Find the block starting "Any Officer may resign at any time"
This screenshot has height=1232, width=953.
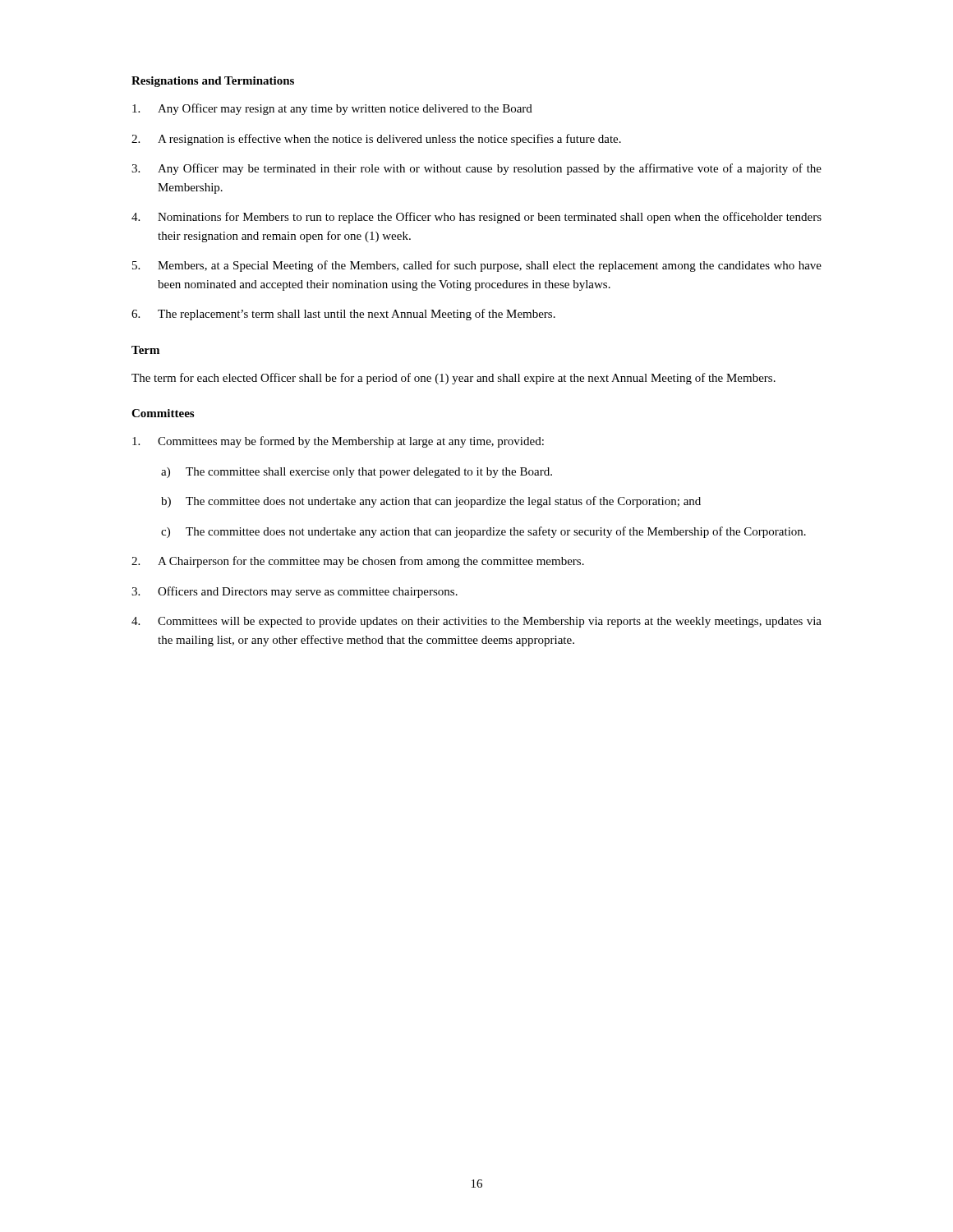click(476, 109)
